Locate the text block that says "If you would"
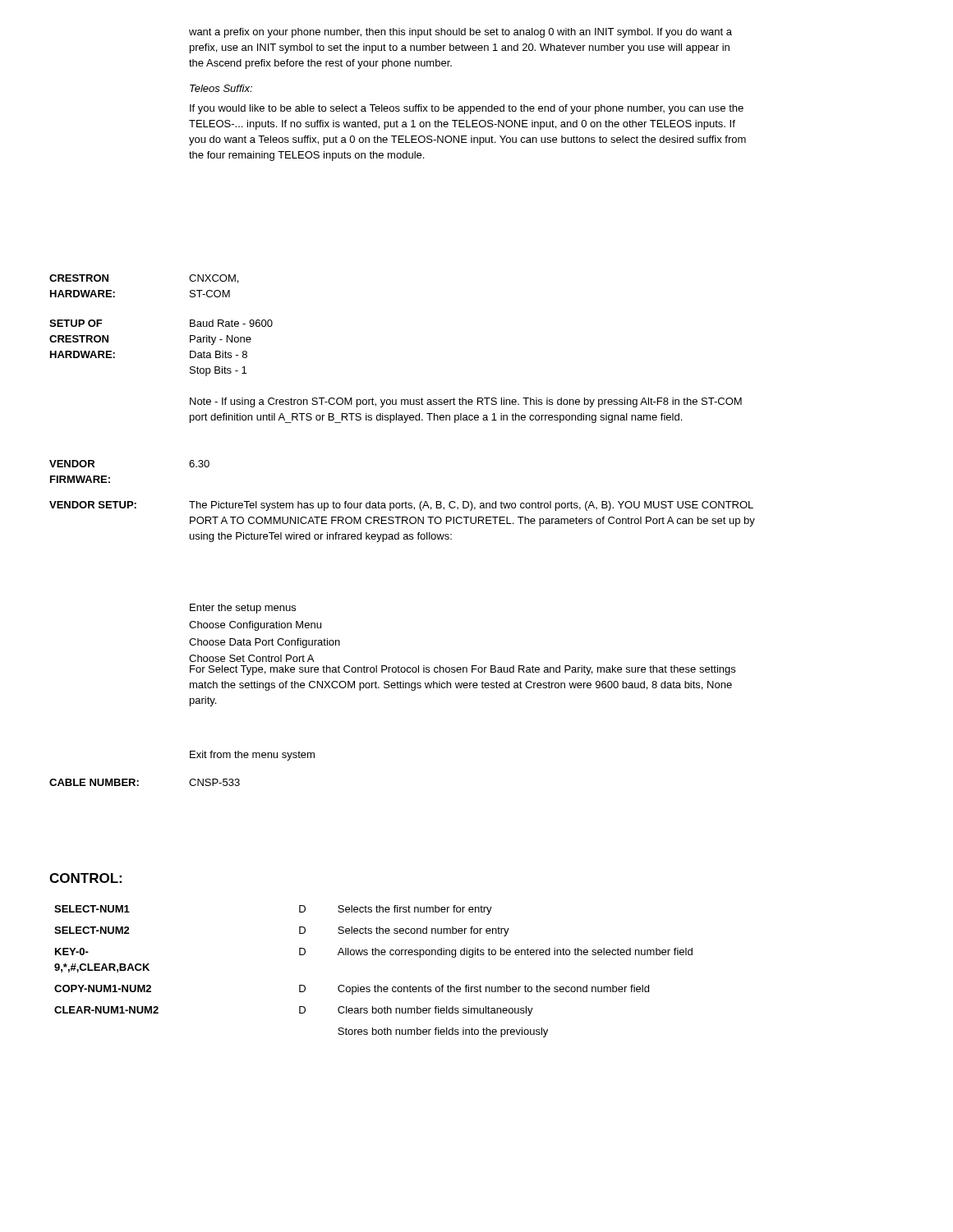The image size is (953, 1232). 468,132
